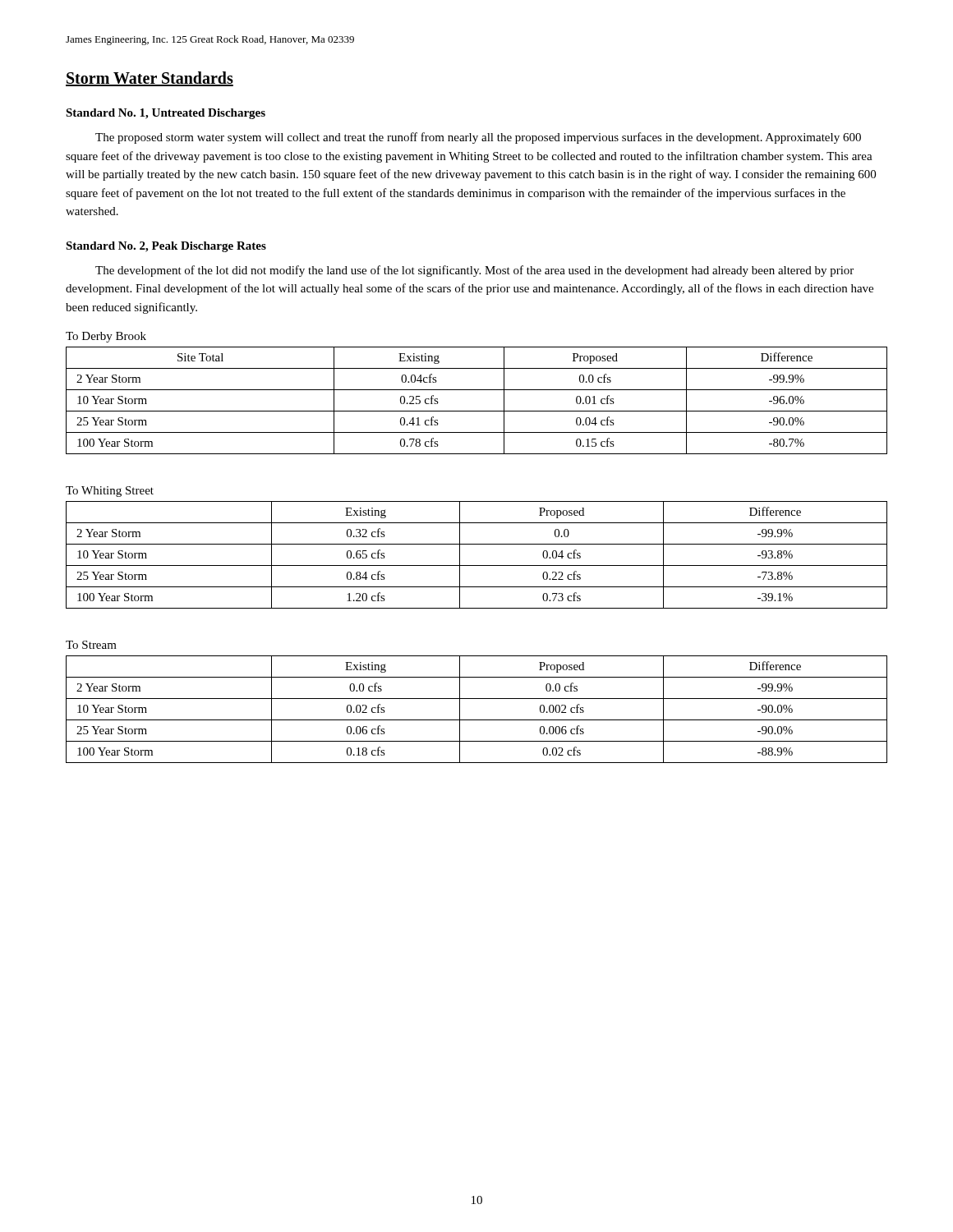Find the caption that says "To Stream"
This screenshot has width=953, height=1232.
click(91, 645)
